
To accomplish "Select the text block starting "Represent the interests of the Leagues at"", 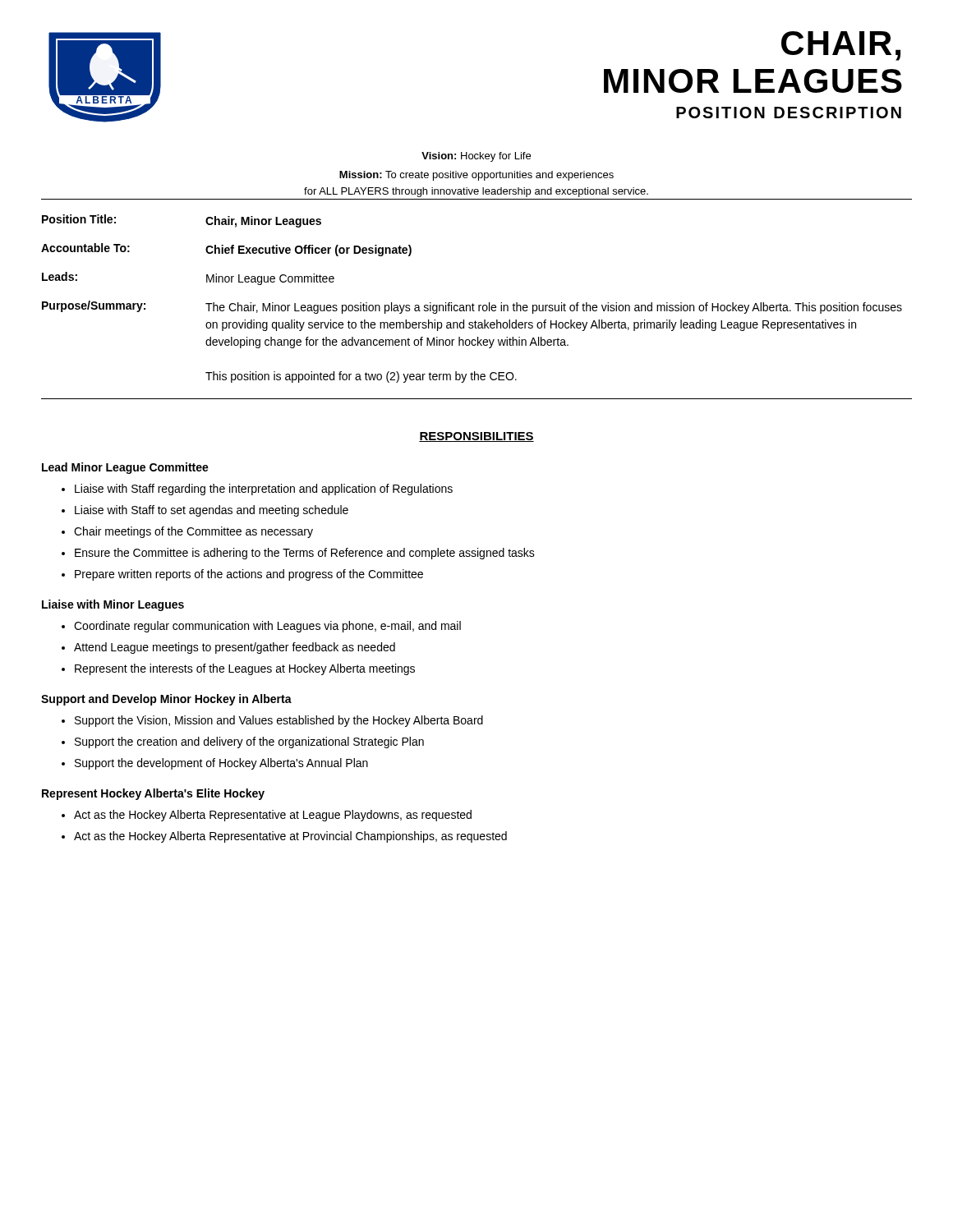I will [245, 669].
